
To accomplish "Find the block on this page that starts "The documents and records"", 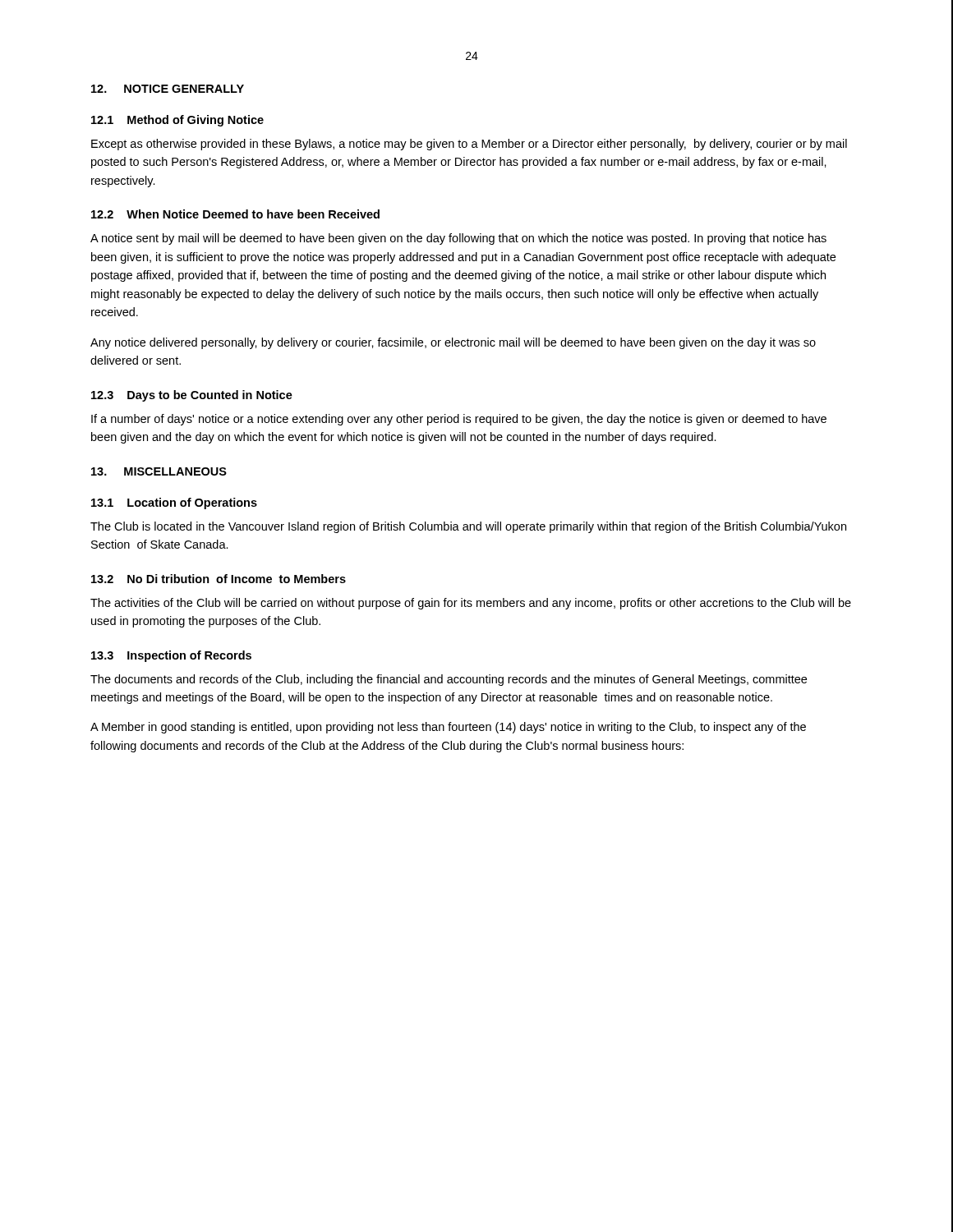I will (449, 688).
